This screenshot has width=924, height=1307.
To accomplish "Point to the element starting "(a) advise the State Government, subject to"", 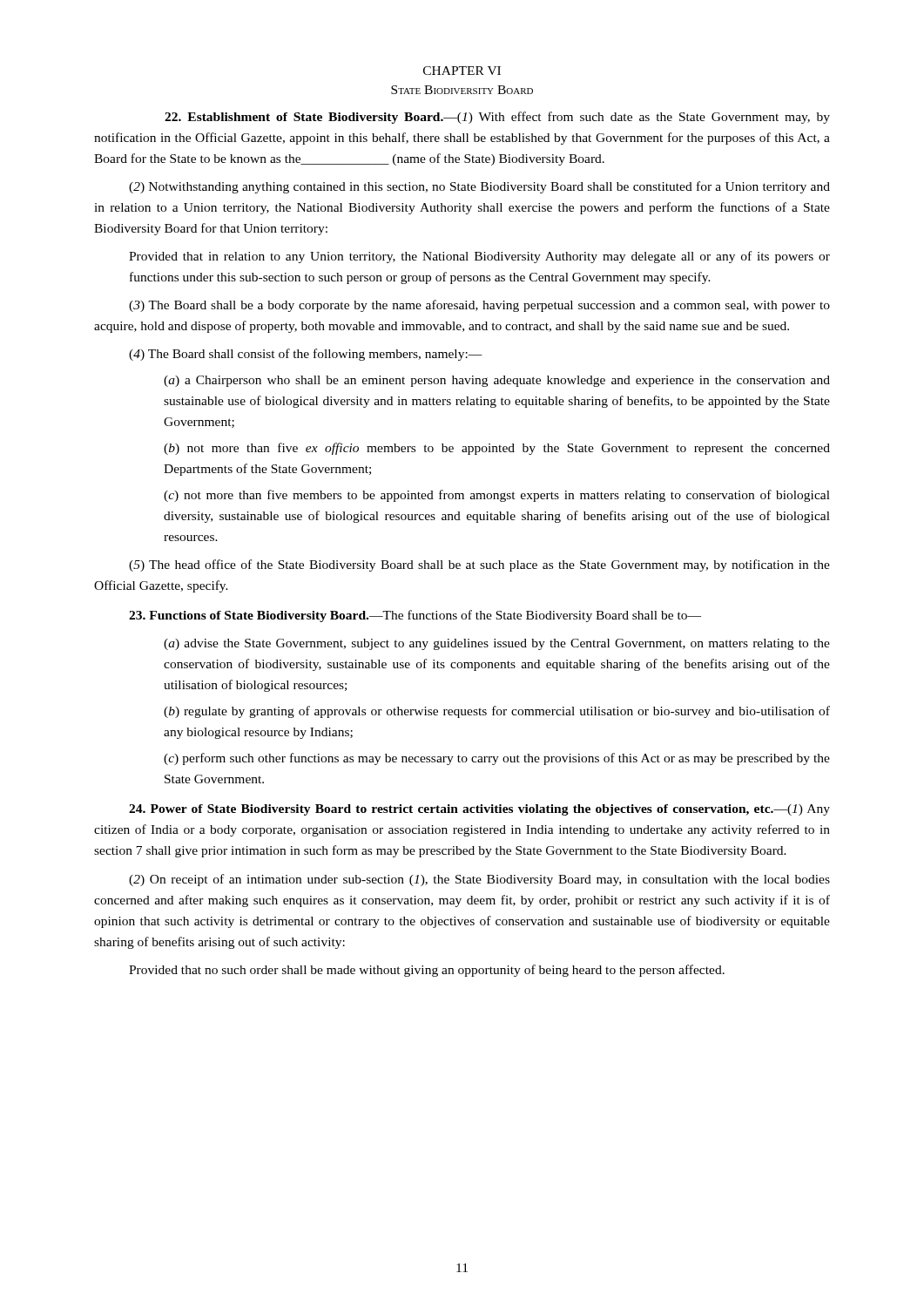I will (497, 664).
